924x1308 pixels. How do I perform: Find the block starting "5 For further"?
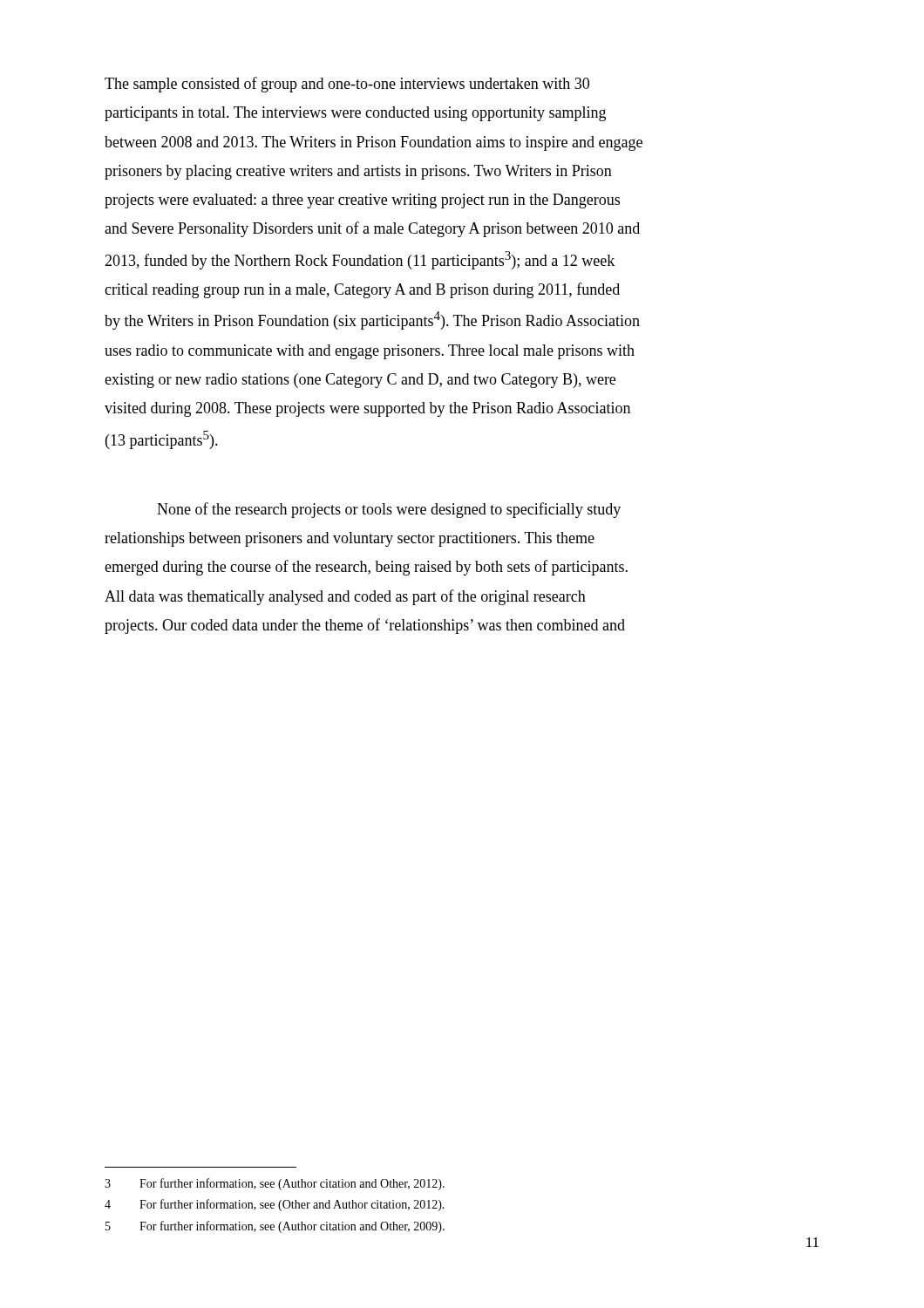pyautogui.click(x=275, y=1227)
